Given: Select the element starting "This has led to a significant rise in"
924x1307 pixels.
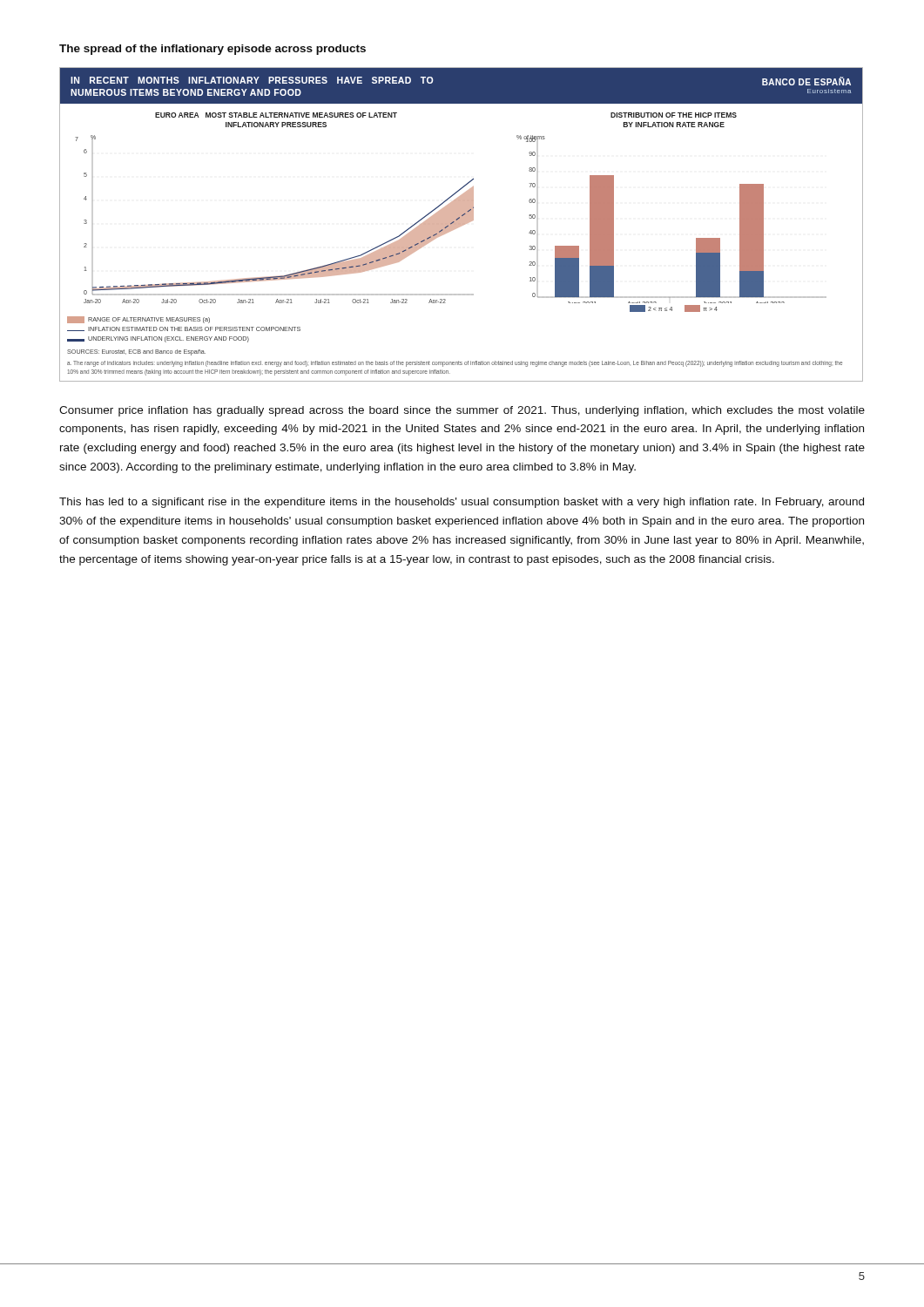Looking at the screenshot, I should click(462, 530).
